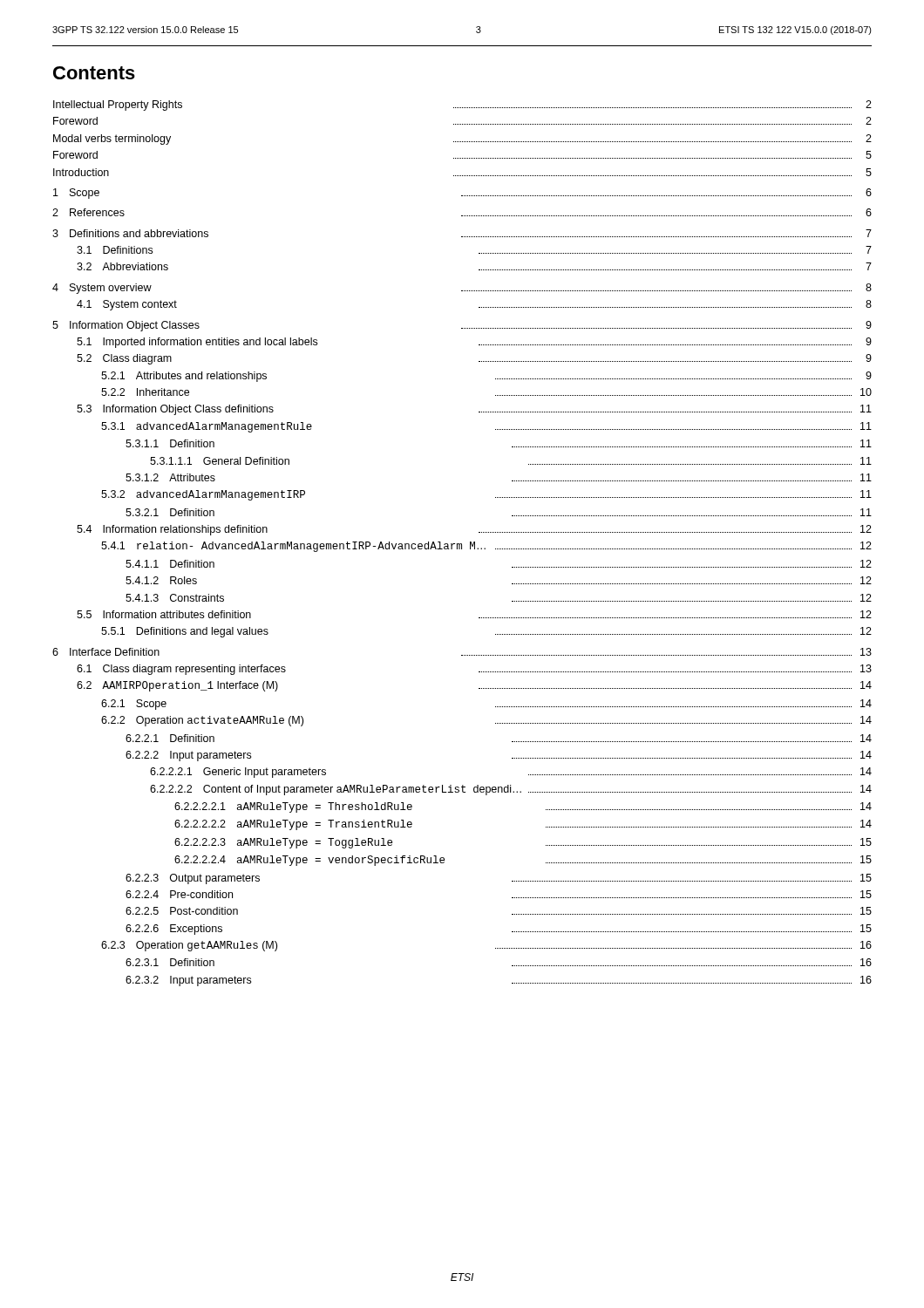Navigate to the passage starting "5.3Information Object Class"
This screenshot has width=924, height=1308.
tap(474, 410)
